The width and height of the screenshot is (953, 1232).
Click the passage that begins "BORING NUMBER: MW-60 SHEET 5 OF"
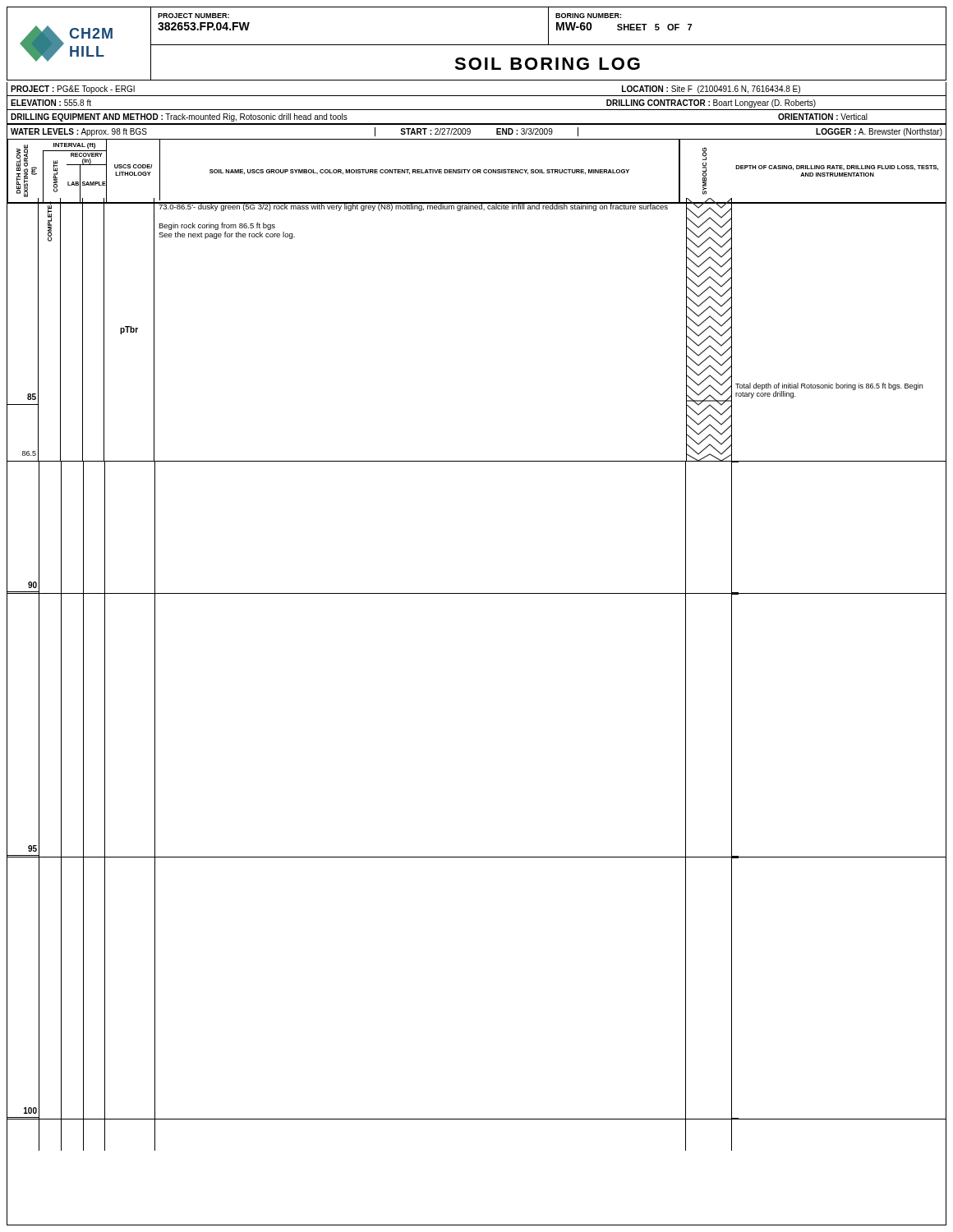point(588,16)
